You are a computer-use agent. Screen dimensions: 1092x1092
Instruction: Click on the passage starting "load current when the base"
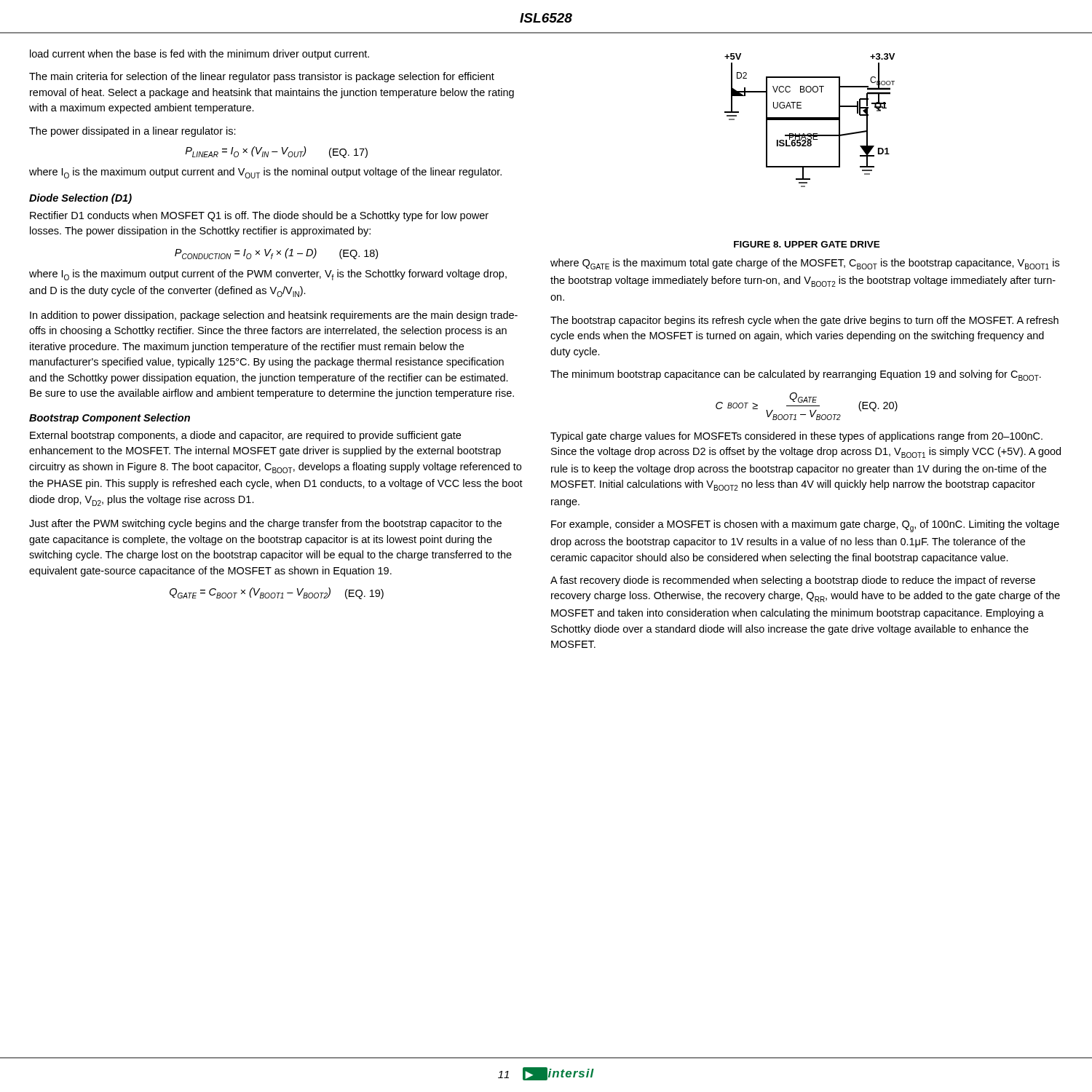[x=200, y=54]
